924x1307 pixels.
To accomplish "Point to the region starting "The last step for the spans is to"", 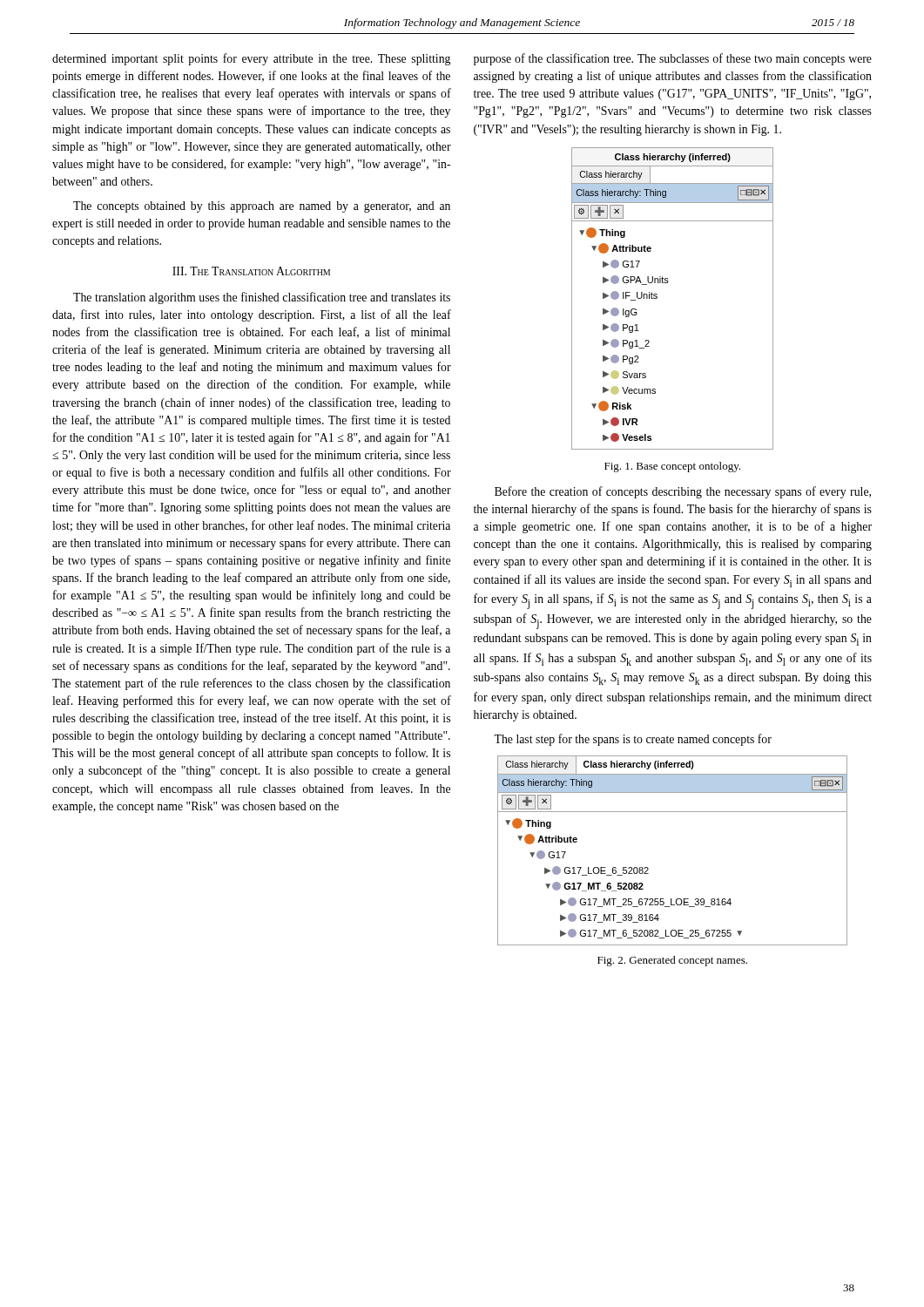I will tap(673, 740).
